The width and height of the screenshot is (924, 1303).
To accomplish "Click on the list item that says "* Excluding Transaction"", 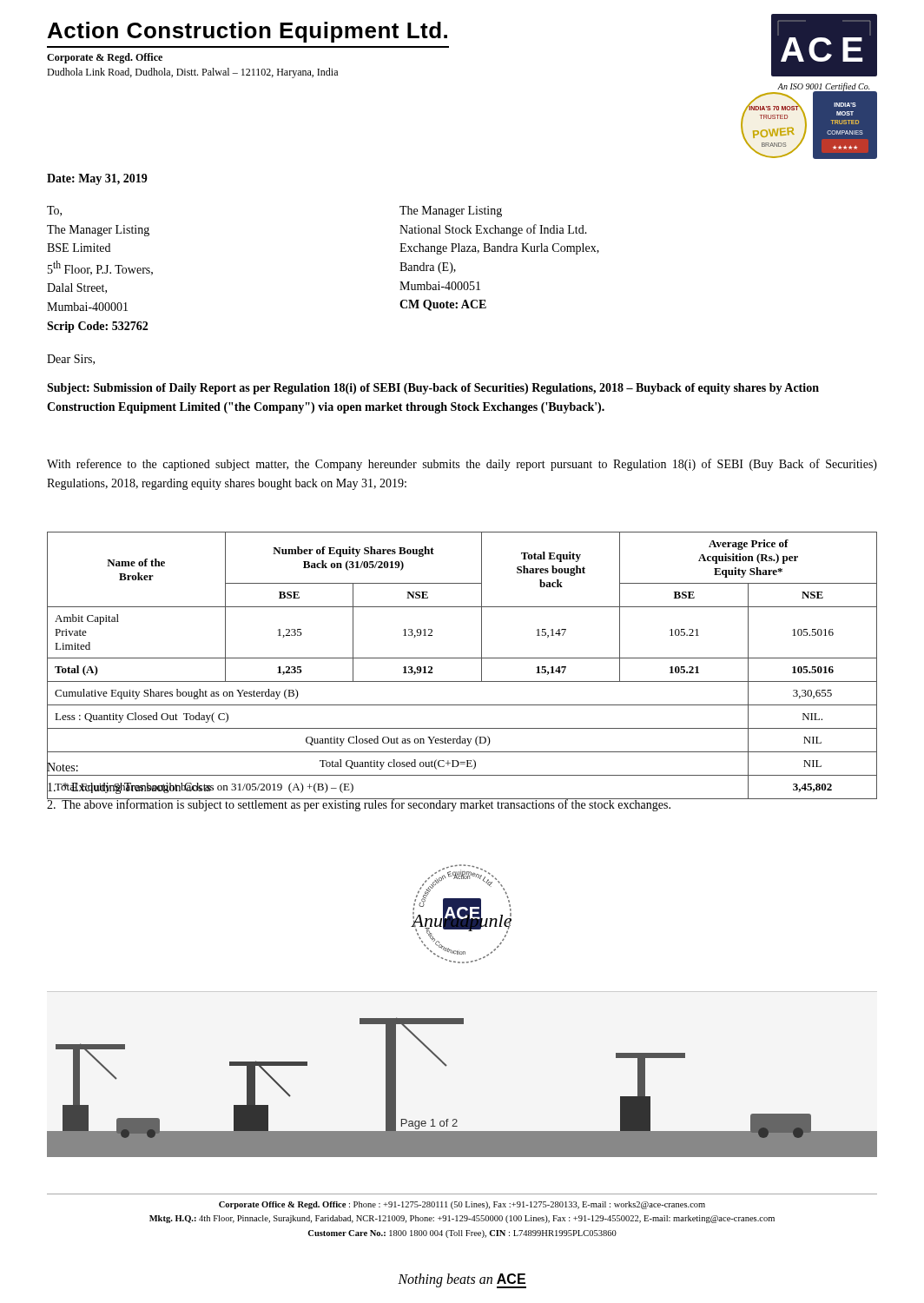I will 129,787.
